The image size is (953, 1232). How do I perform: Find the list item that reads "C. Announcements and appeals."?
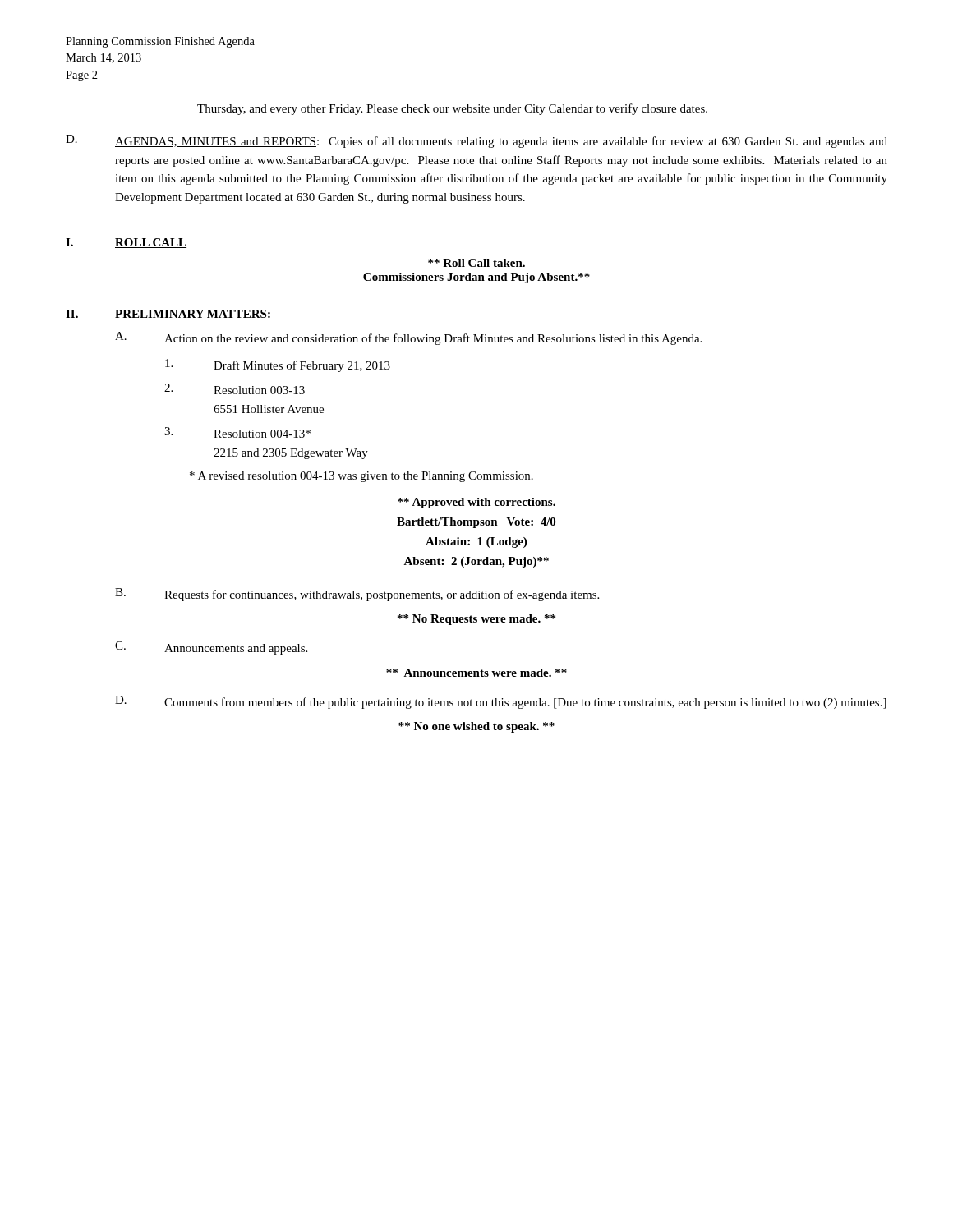211,648
